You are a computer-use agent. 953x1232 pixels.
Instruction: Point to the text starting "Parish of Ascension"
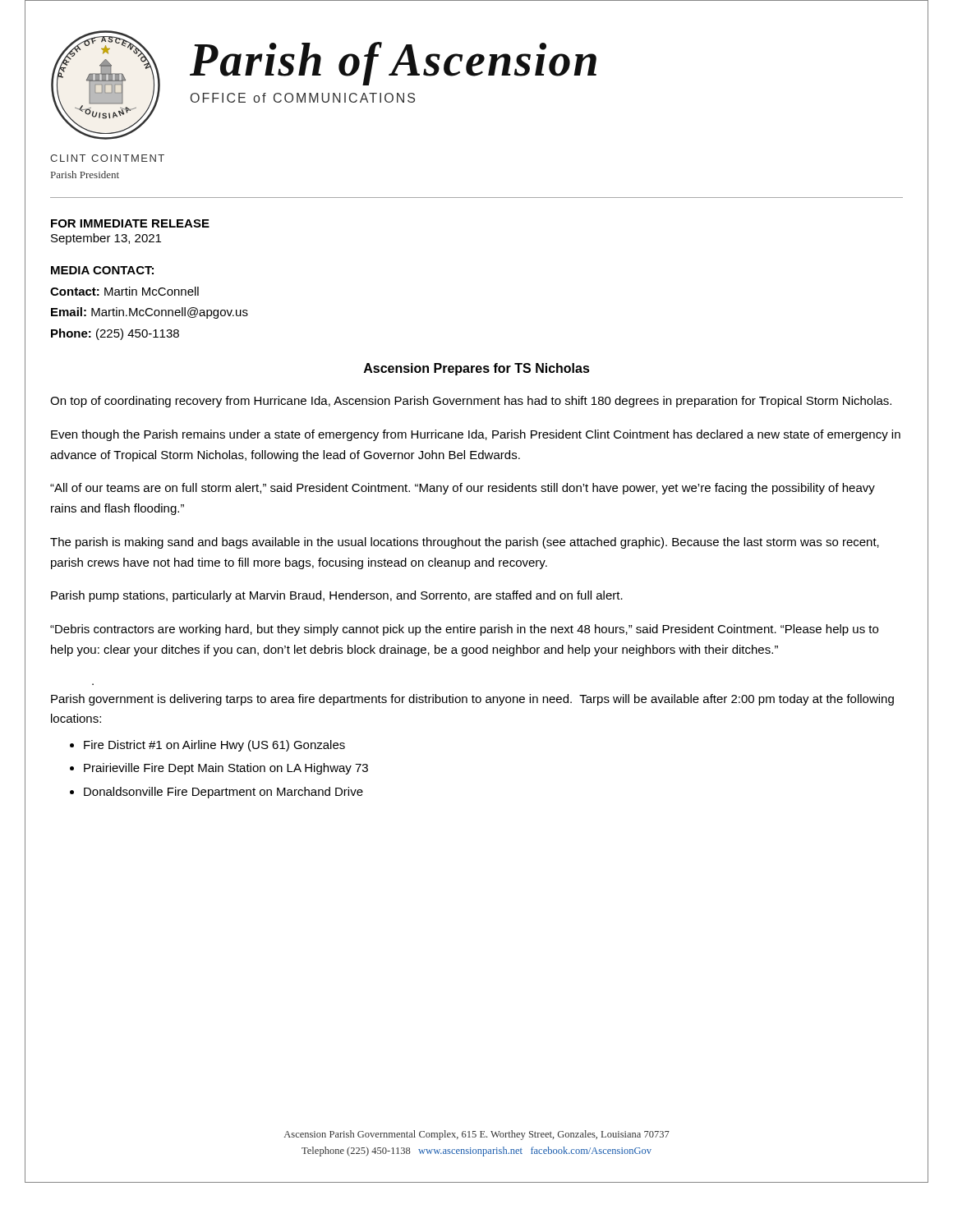click(395, 60)
